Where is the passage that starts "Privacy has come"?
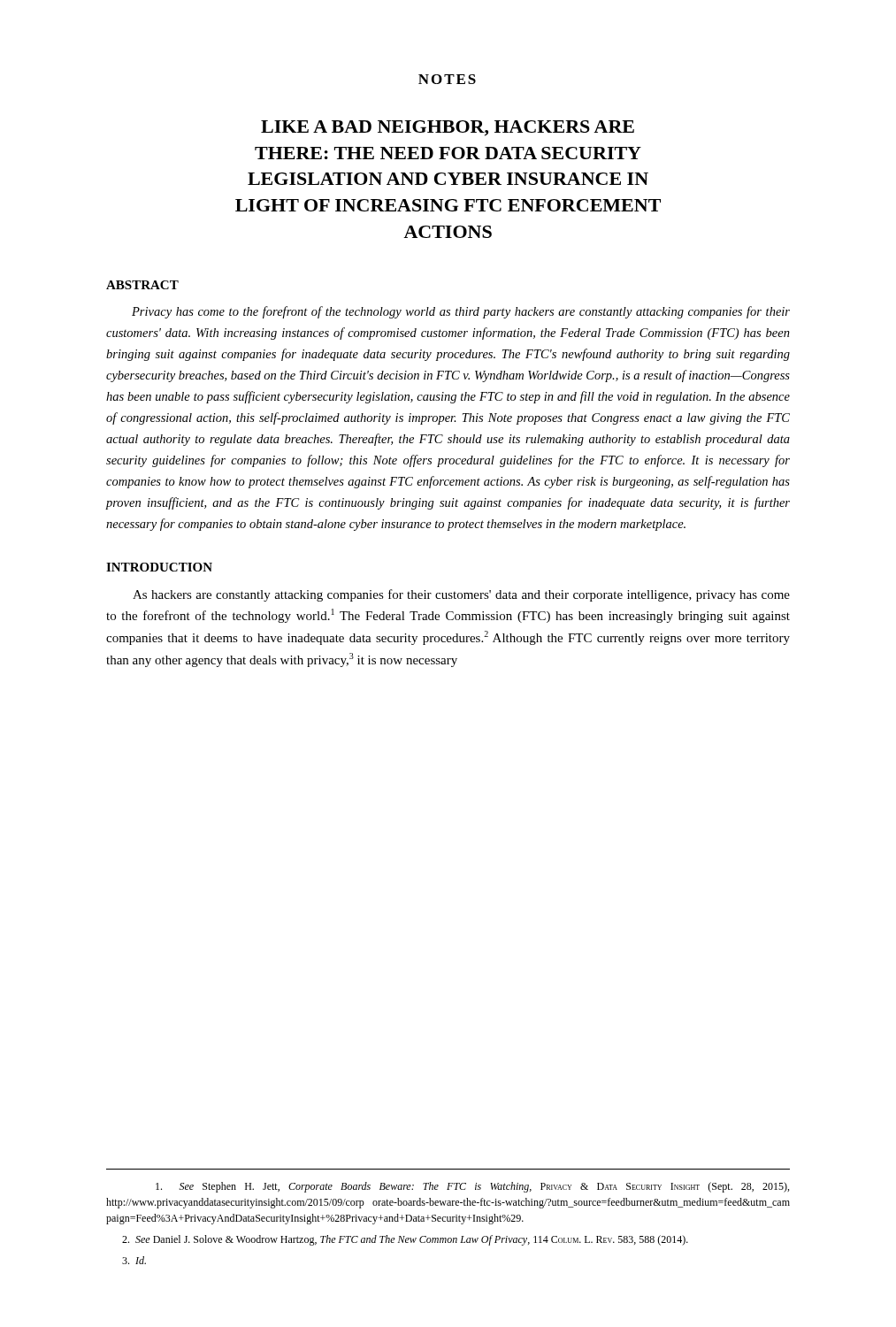This screenshot has height=1327, width=896. (x=448, y=418)
